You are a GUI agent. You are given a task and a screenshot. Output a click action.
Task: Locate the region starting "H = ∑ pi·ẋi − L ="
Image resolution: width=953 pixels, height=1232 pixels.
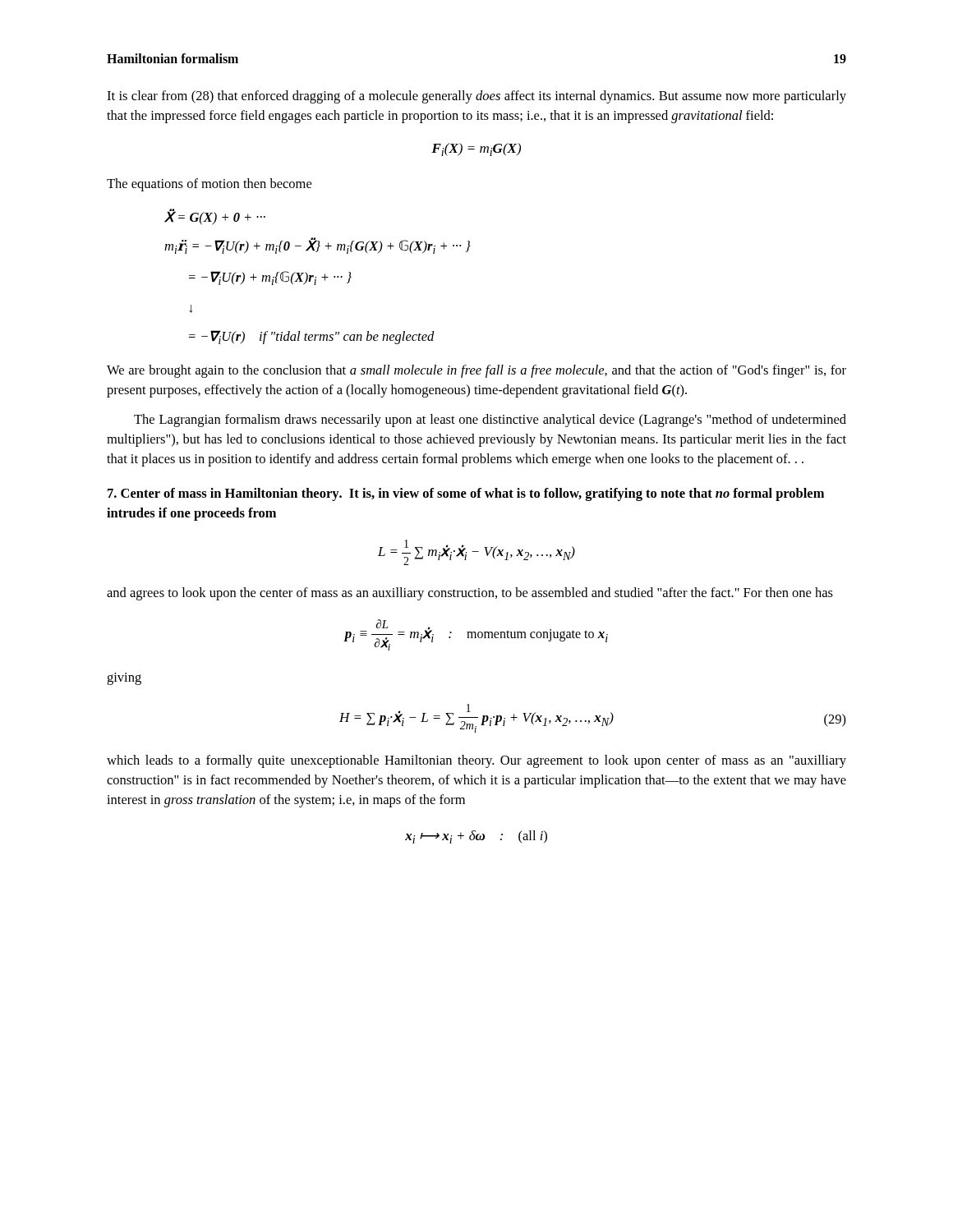click(476, 719)
